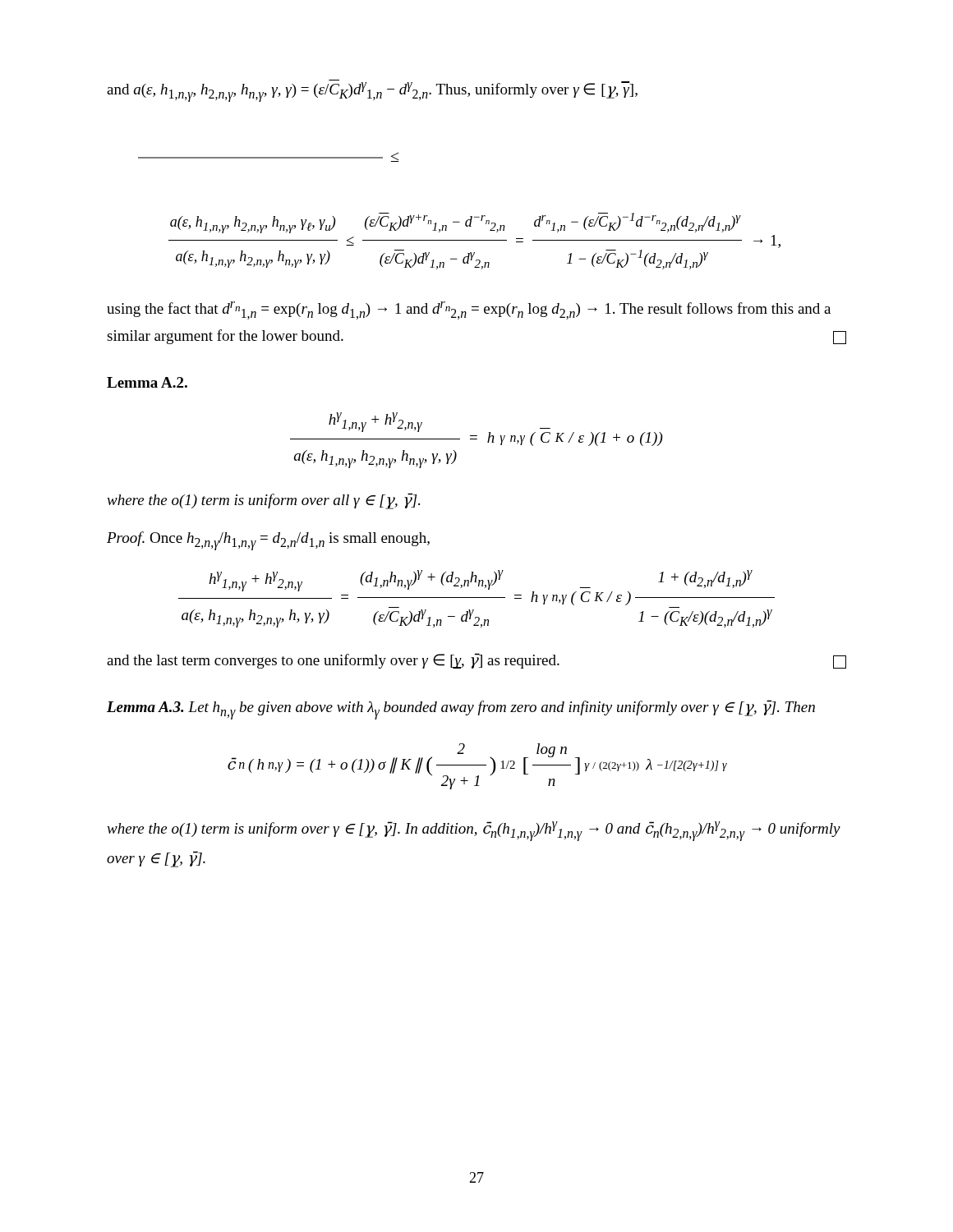Click on the block starting "a(ε, h 1,n,γ ,"
This screenshot has width=953, height=1232.
tap(268, 157)
